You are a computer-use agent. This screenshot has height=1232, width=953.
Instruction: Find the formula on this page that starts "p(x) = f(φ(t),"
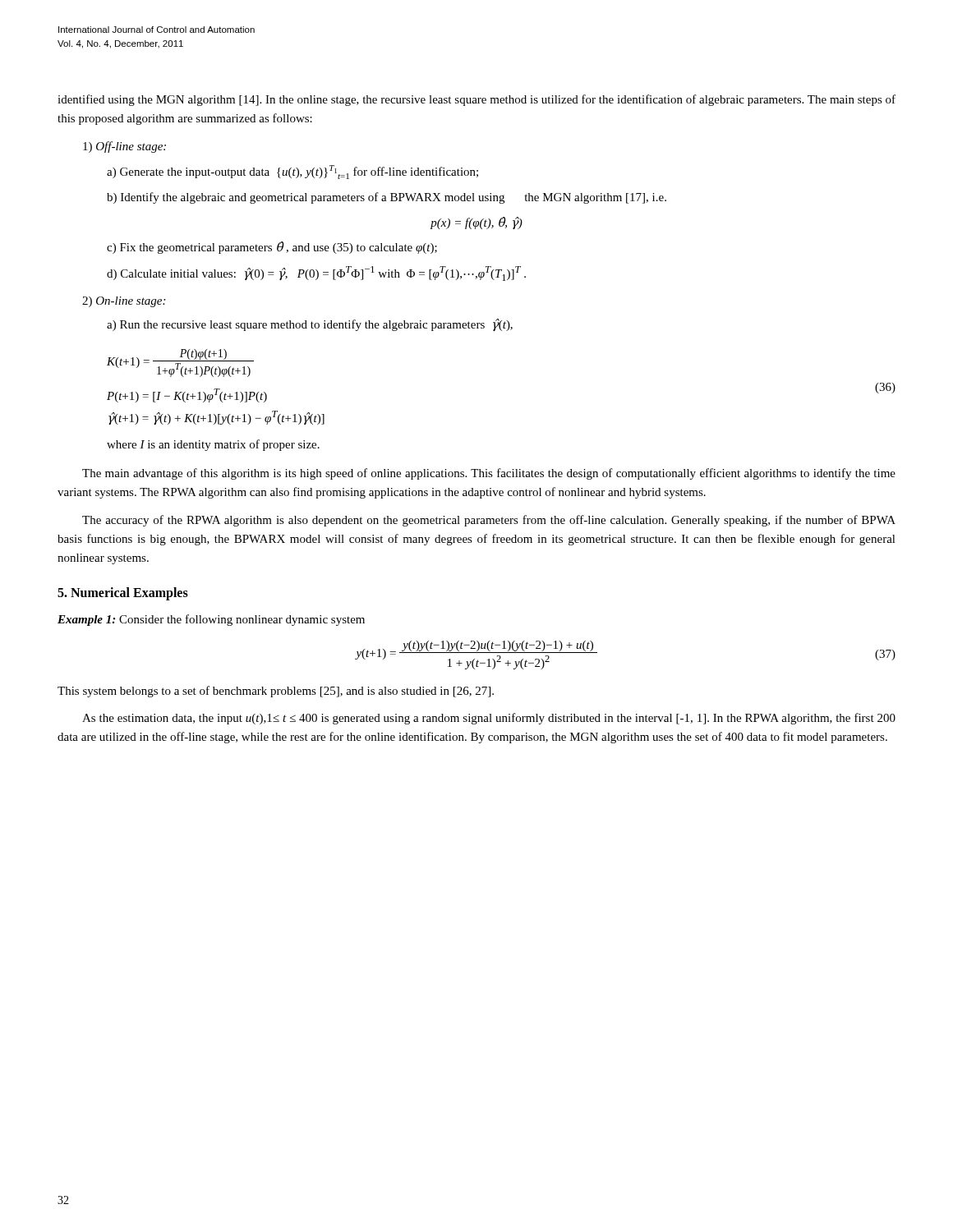point(476,223)
